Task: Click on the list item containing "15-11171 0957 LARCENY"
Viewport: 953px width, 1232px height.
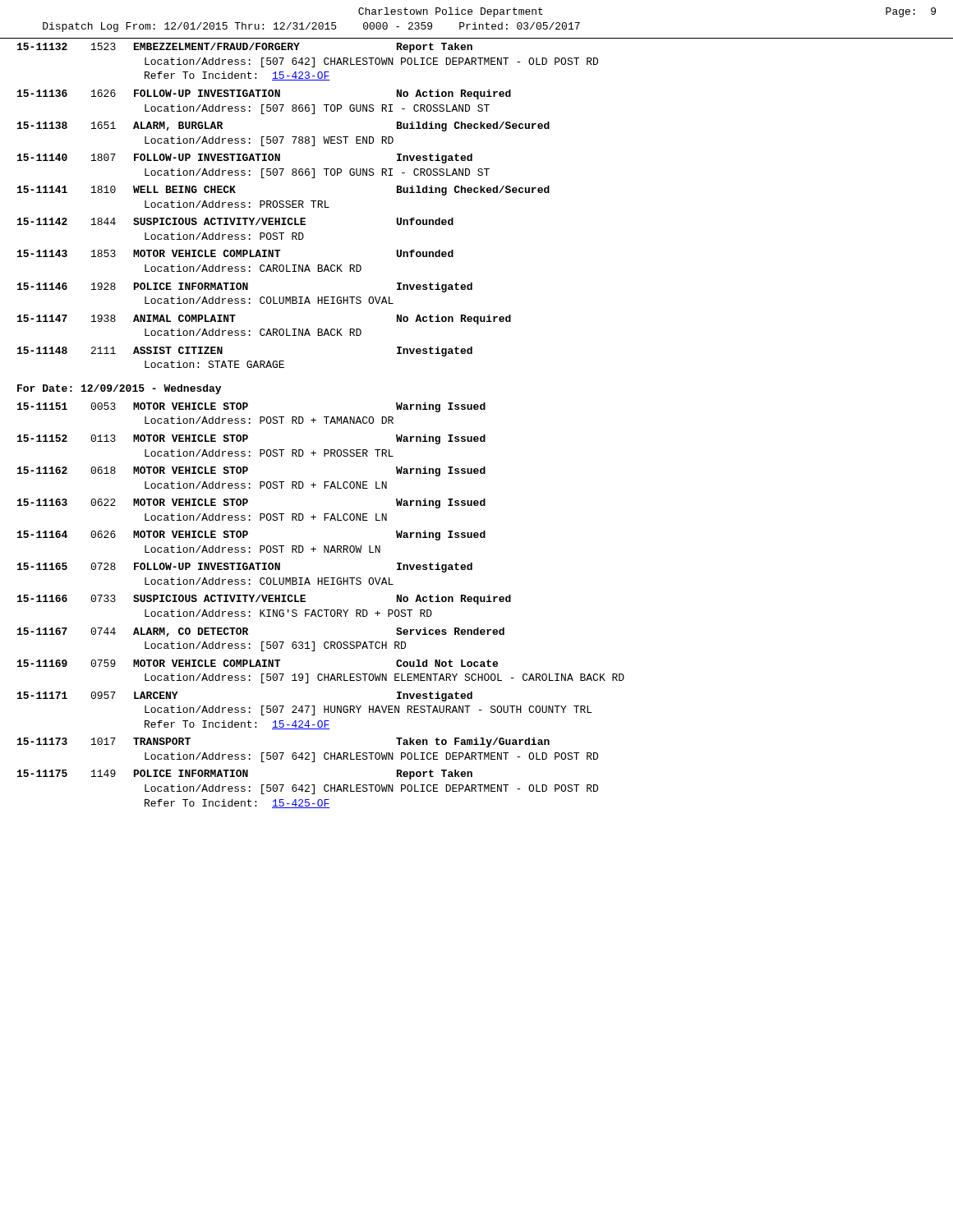Action: (x=476, y=710)
